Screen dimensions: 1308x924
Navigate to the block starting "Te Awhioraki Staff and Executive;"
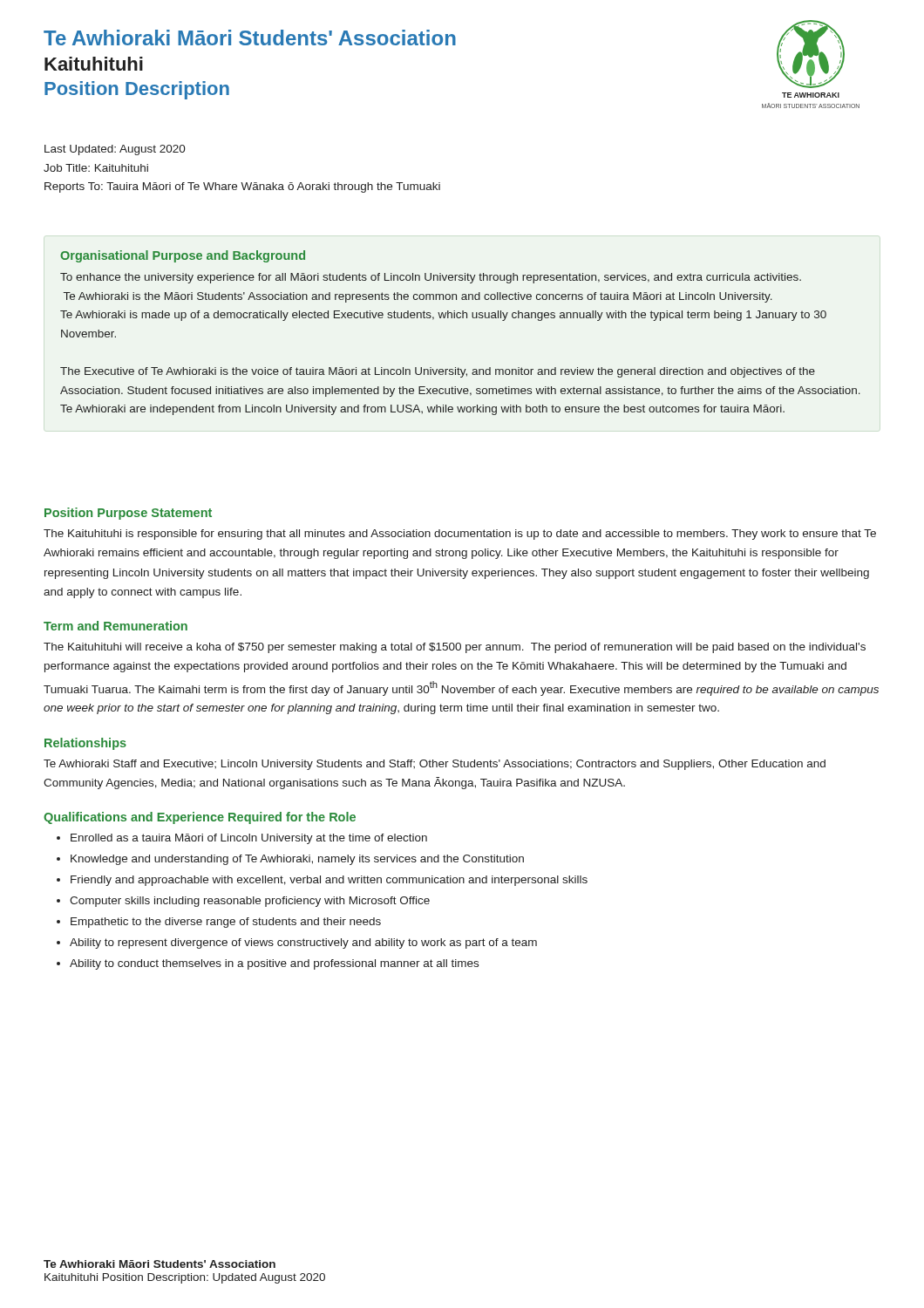435,773
